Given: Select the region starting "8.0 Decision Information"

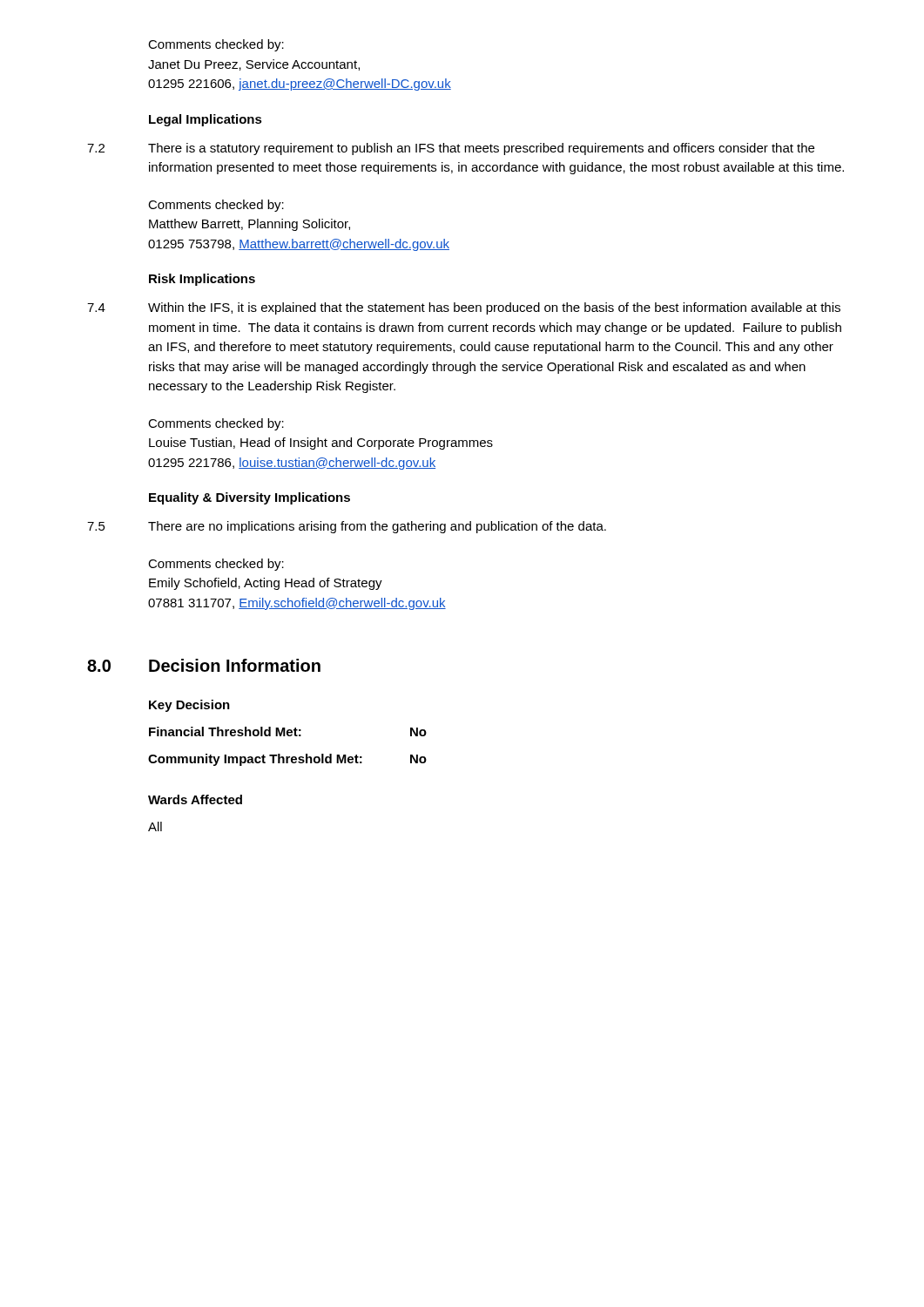Looking at the screenshot, I should click(204, 666).
